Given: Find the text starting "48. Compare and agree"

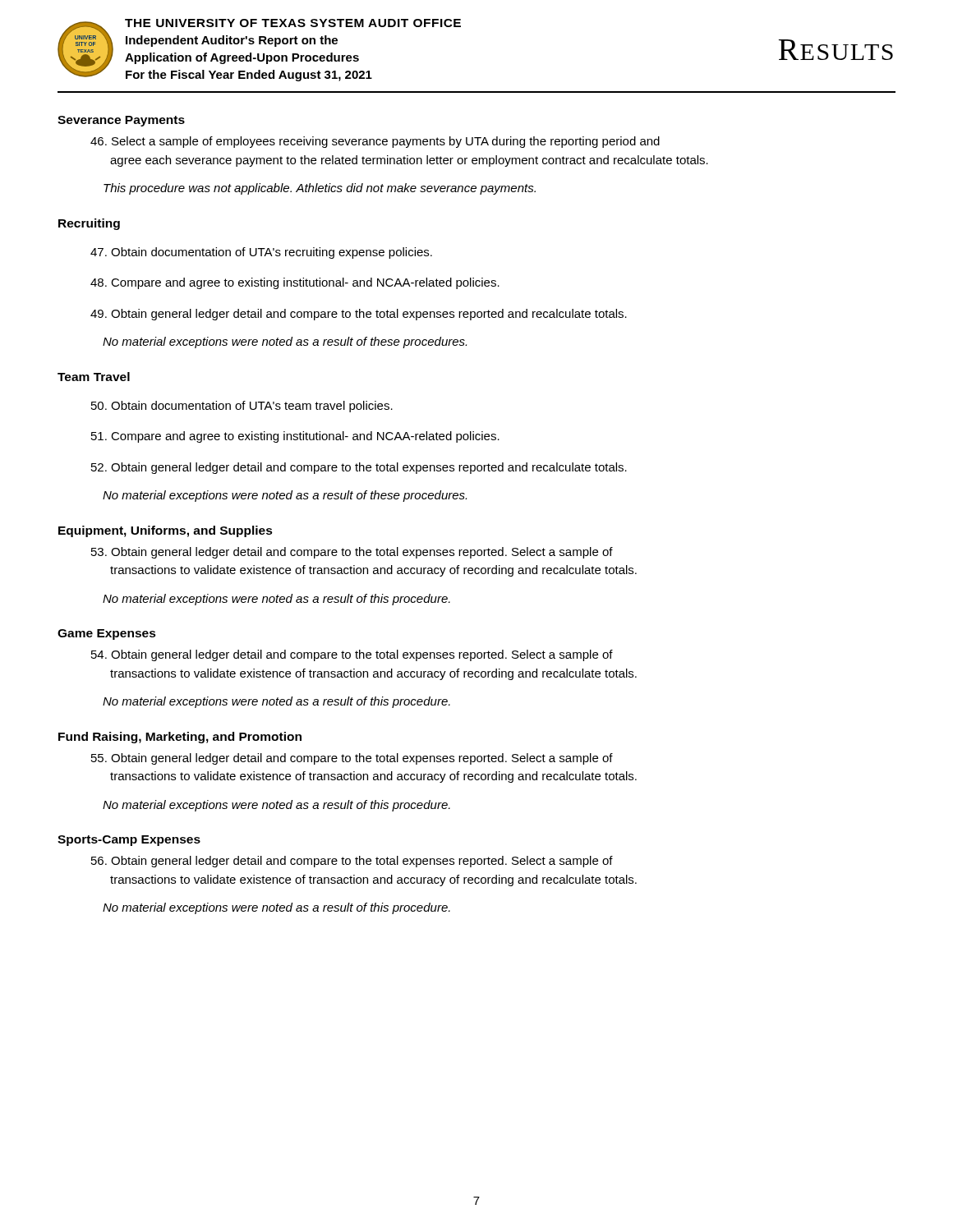Looking at the screenshot, I should [x=493, y=283].
